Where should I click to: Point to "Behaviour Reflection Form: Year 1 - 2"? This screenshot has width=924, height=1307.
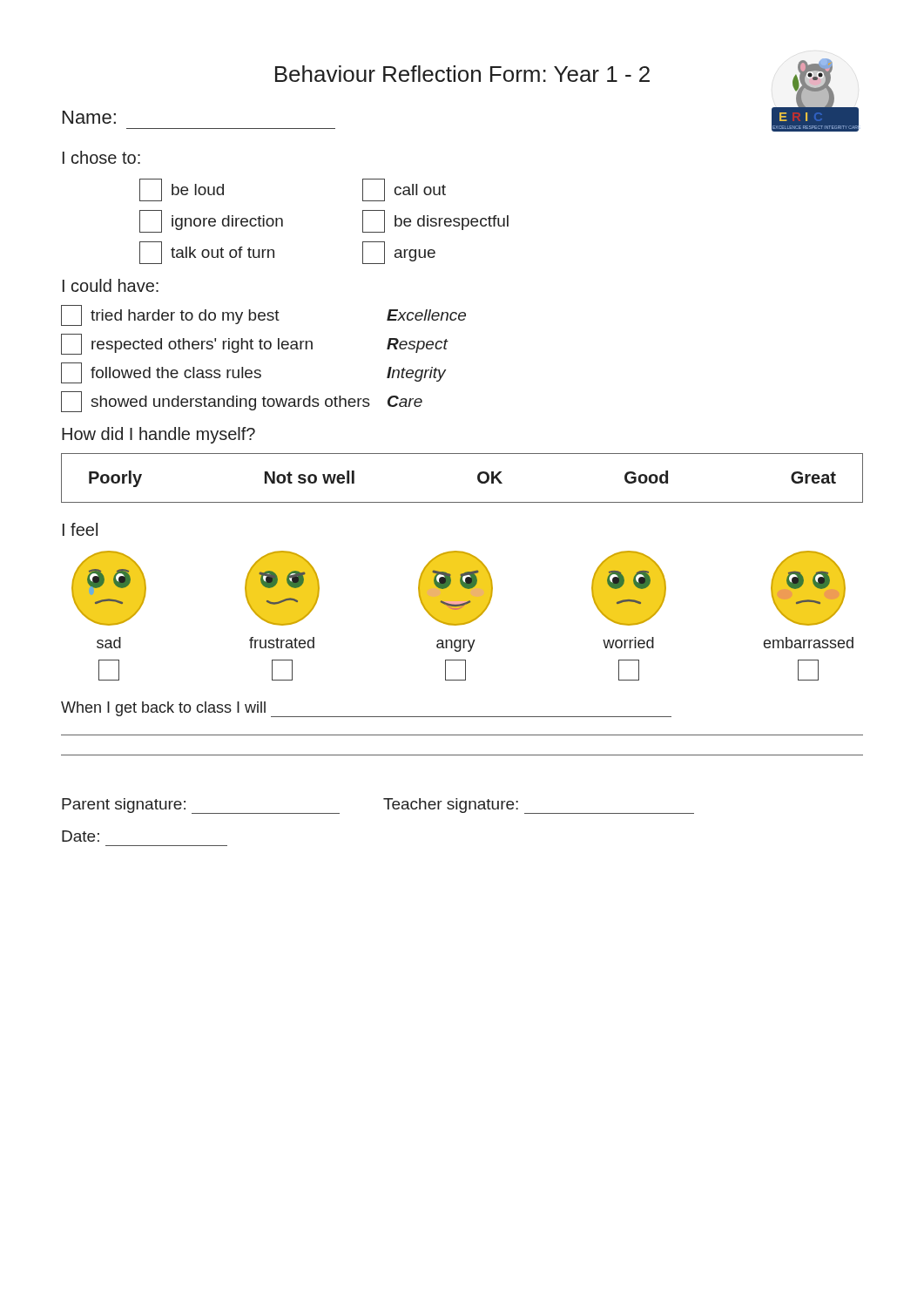click(462, 74)
